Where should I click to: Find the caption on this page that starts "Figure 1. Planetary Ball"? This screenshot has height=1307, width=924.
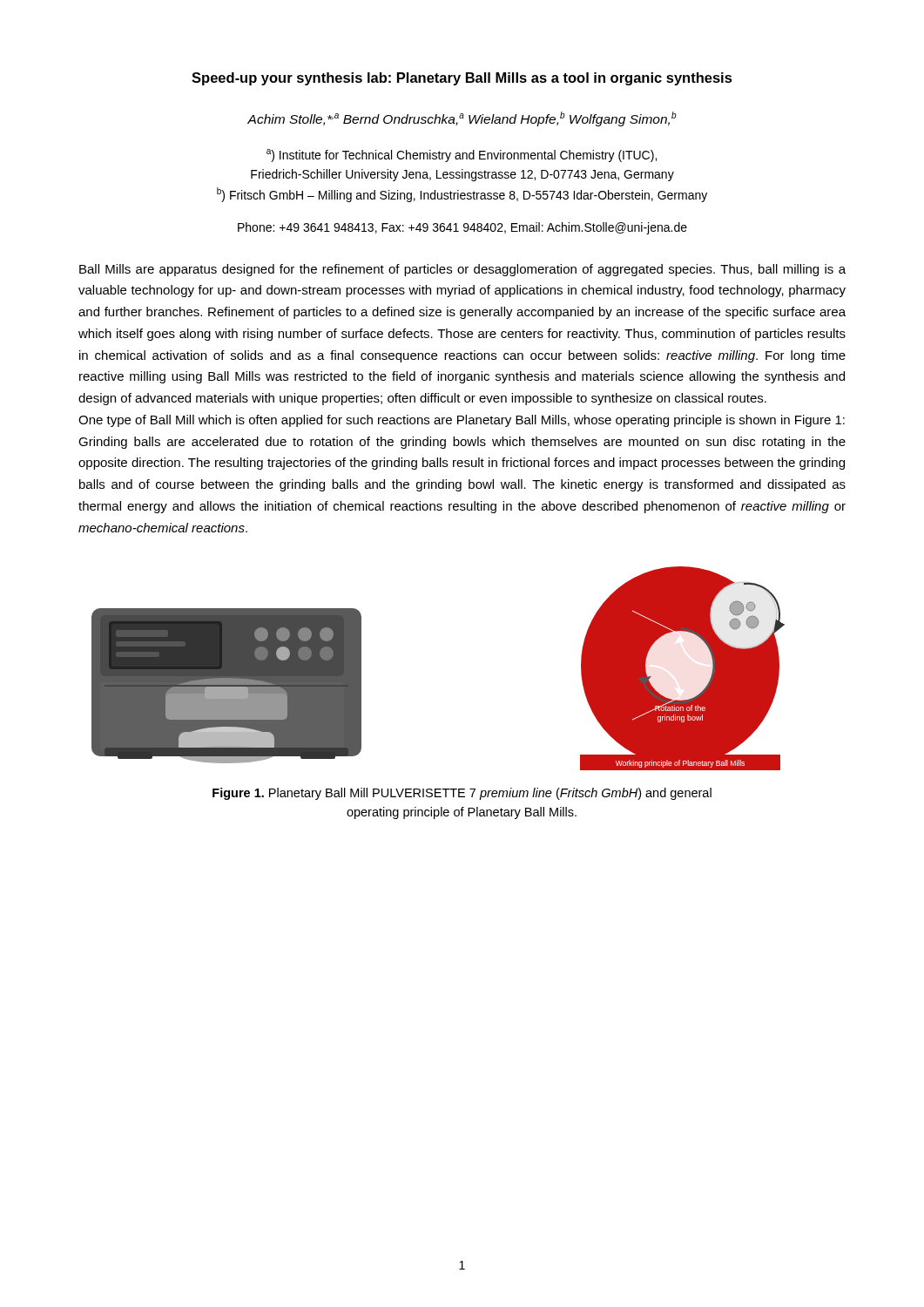462,803
